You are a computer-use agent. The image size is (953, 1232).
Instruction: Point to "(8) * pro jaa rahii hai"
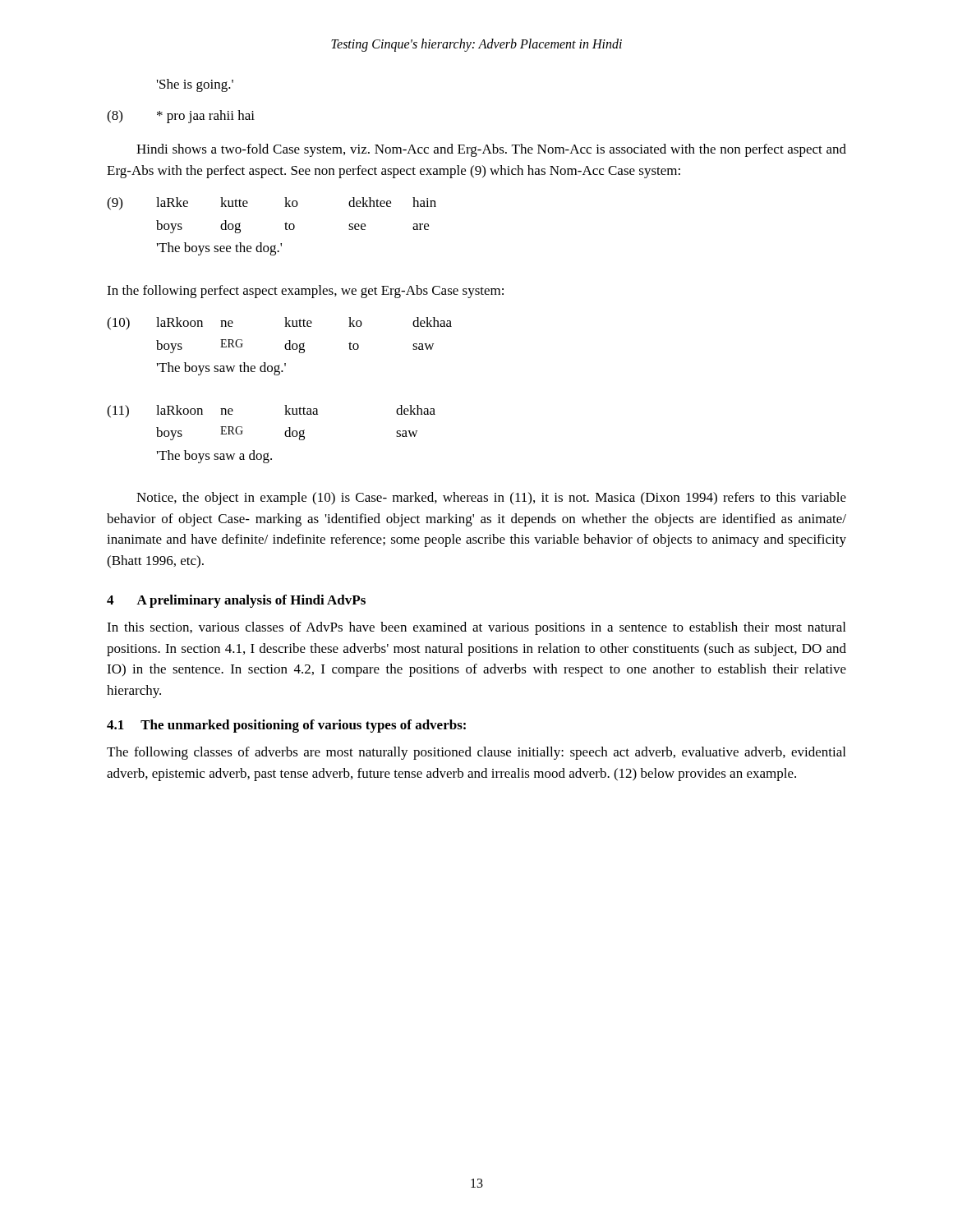coord(181,117)
